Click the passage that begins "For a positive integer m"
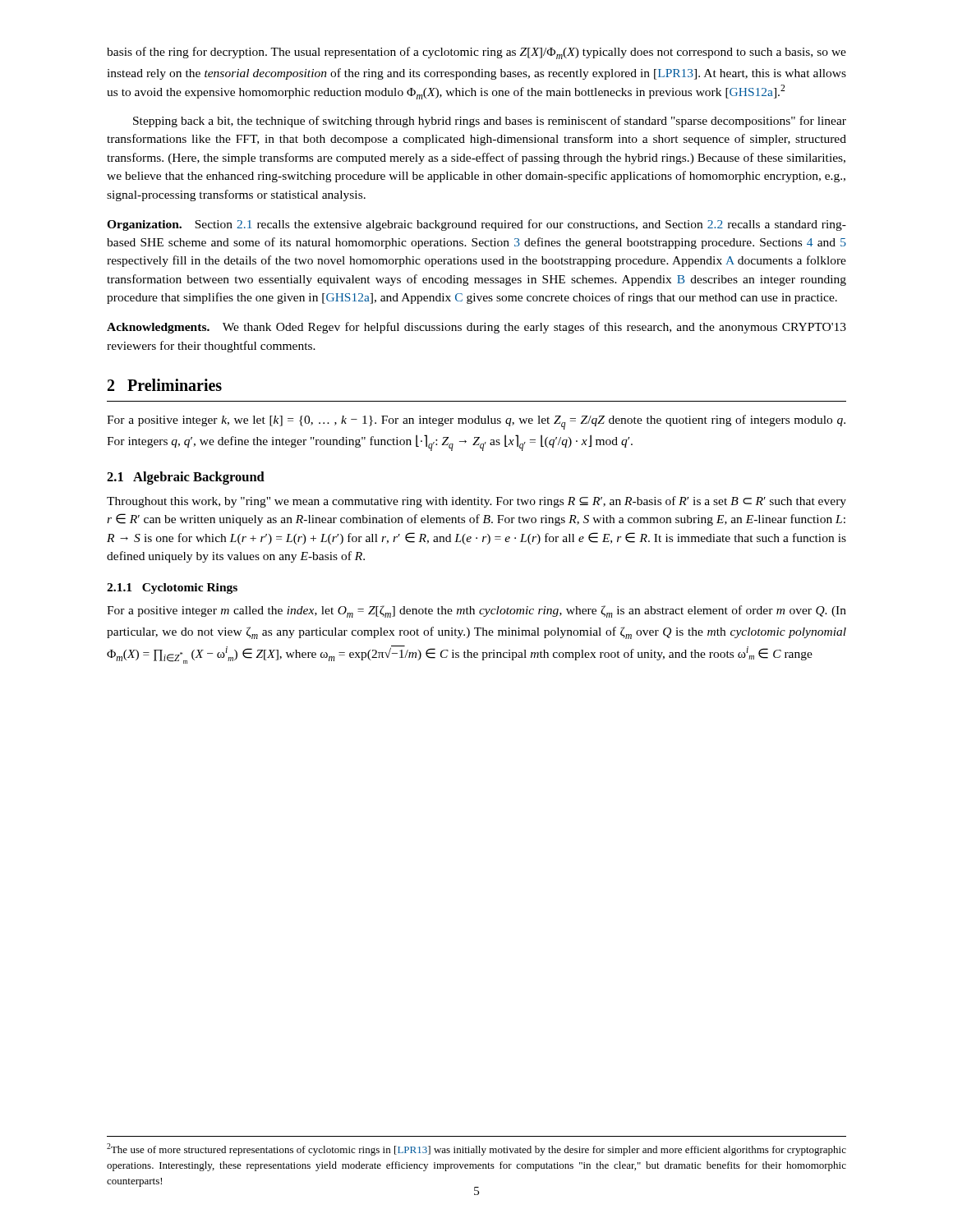Image resolution: width=953 pixels, height=1232 pixels. 476,634
